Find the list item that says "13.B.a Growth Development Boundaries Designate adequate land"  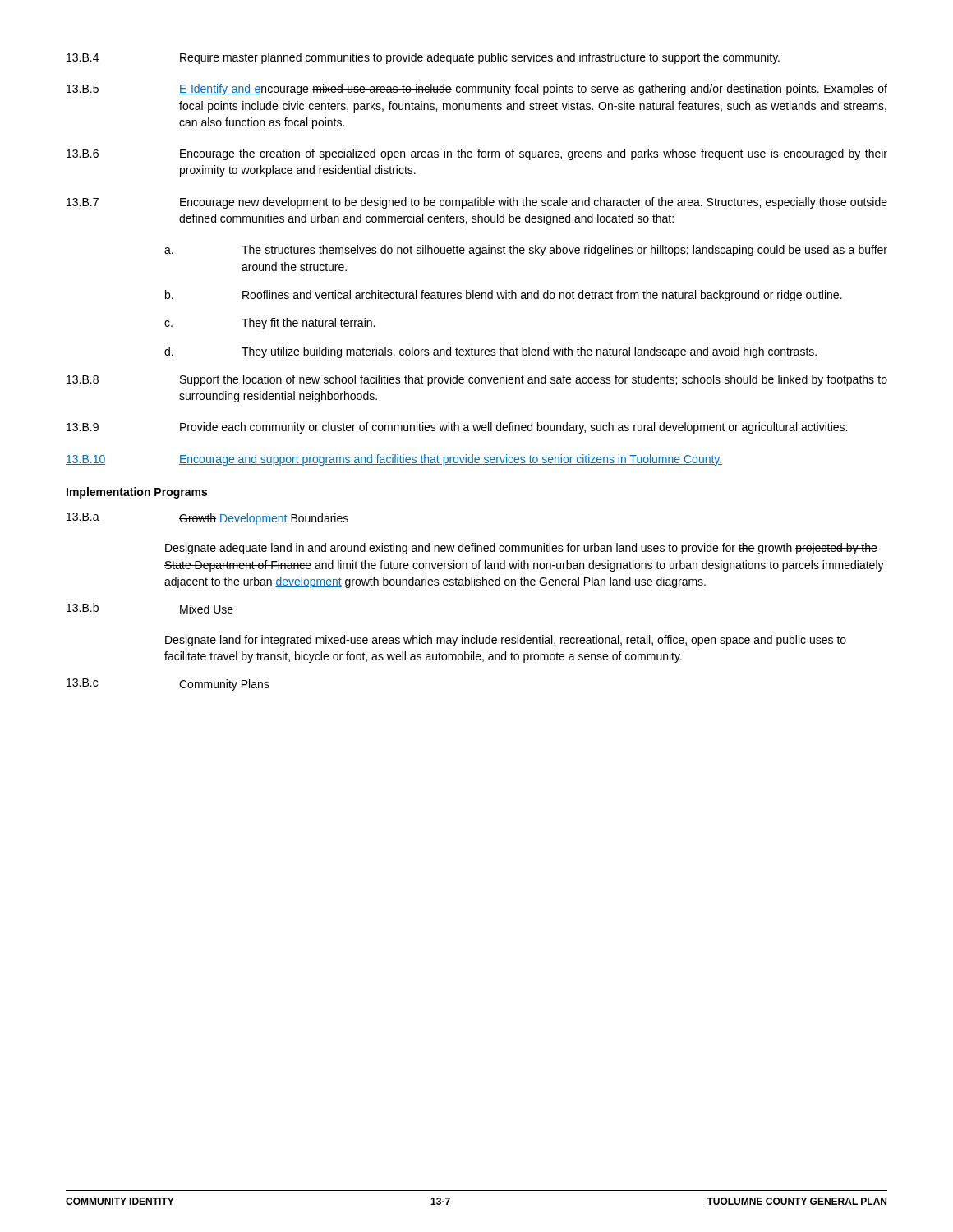pyautogui.click(x=476, y=550)
